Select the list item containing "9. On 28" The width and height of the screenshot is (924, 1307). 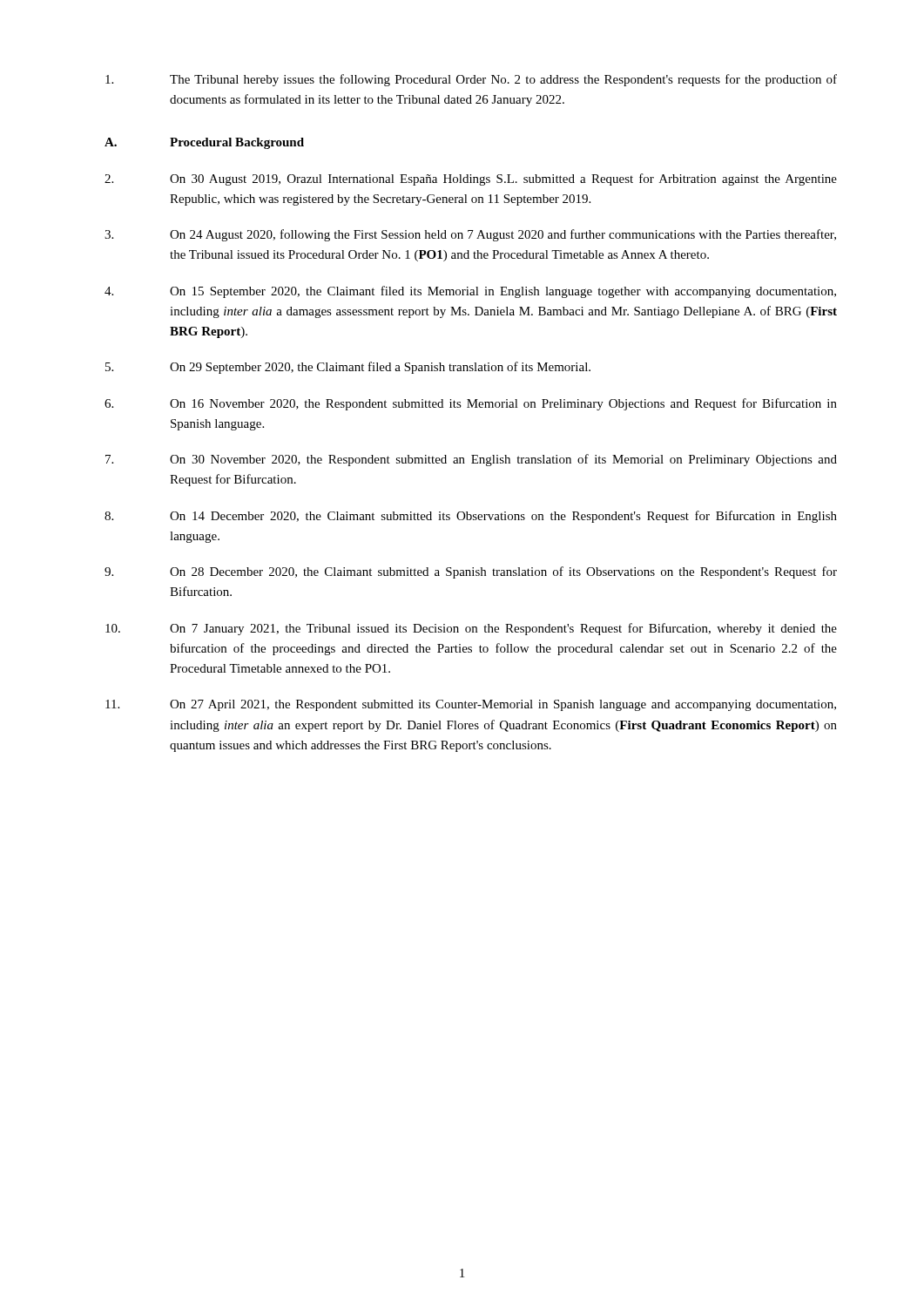tap(471, 582)
